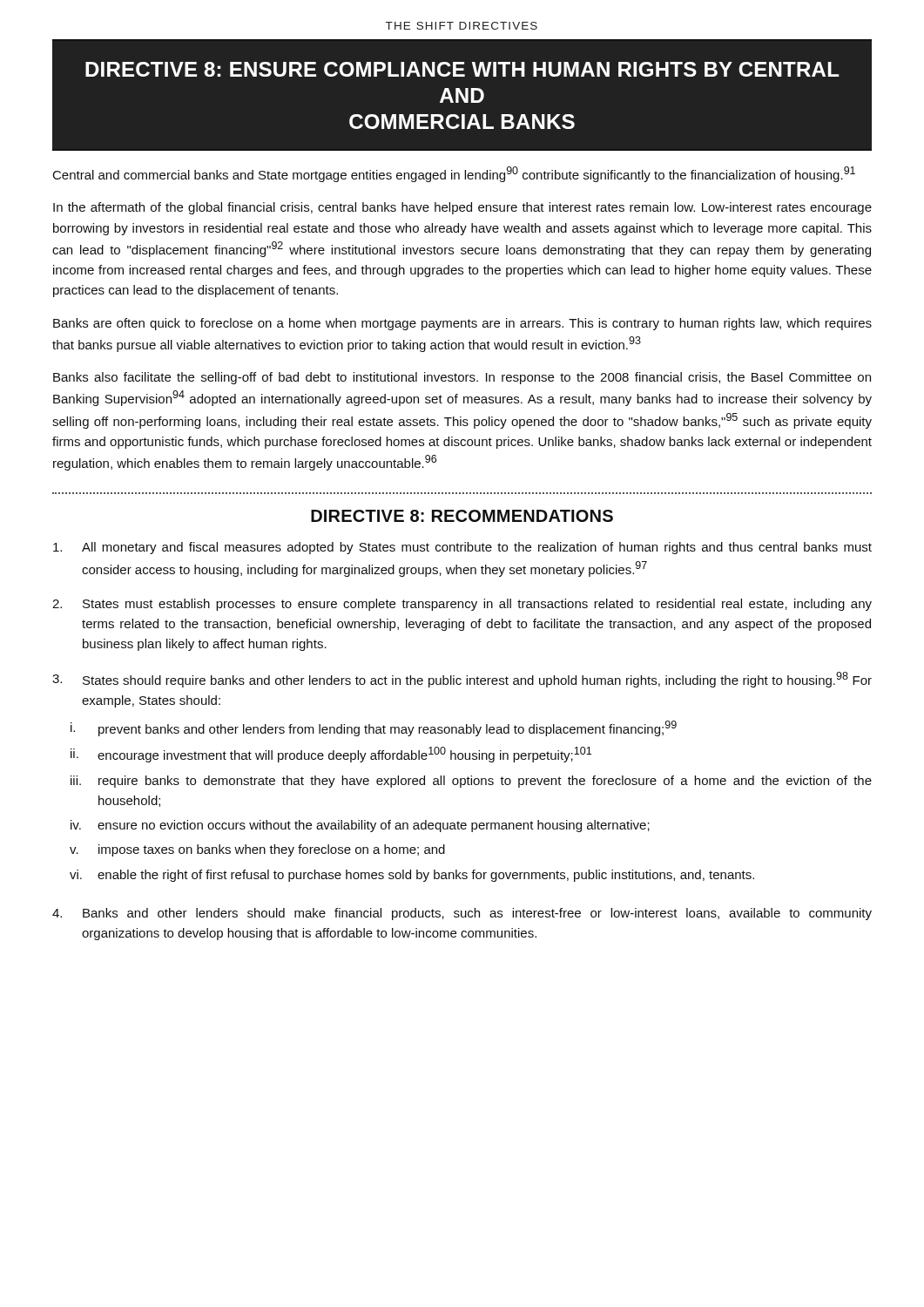
Task: Select the list item containing "All monetary and"
Action: [462, 558]
